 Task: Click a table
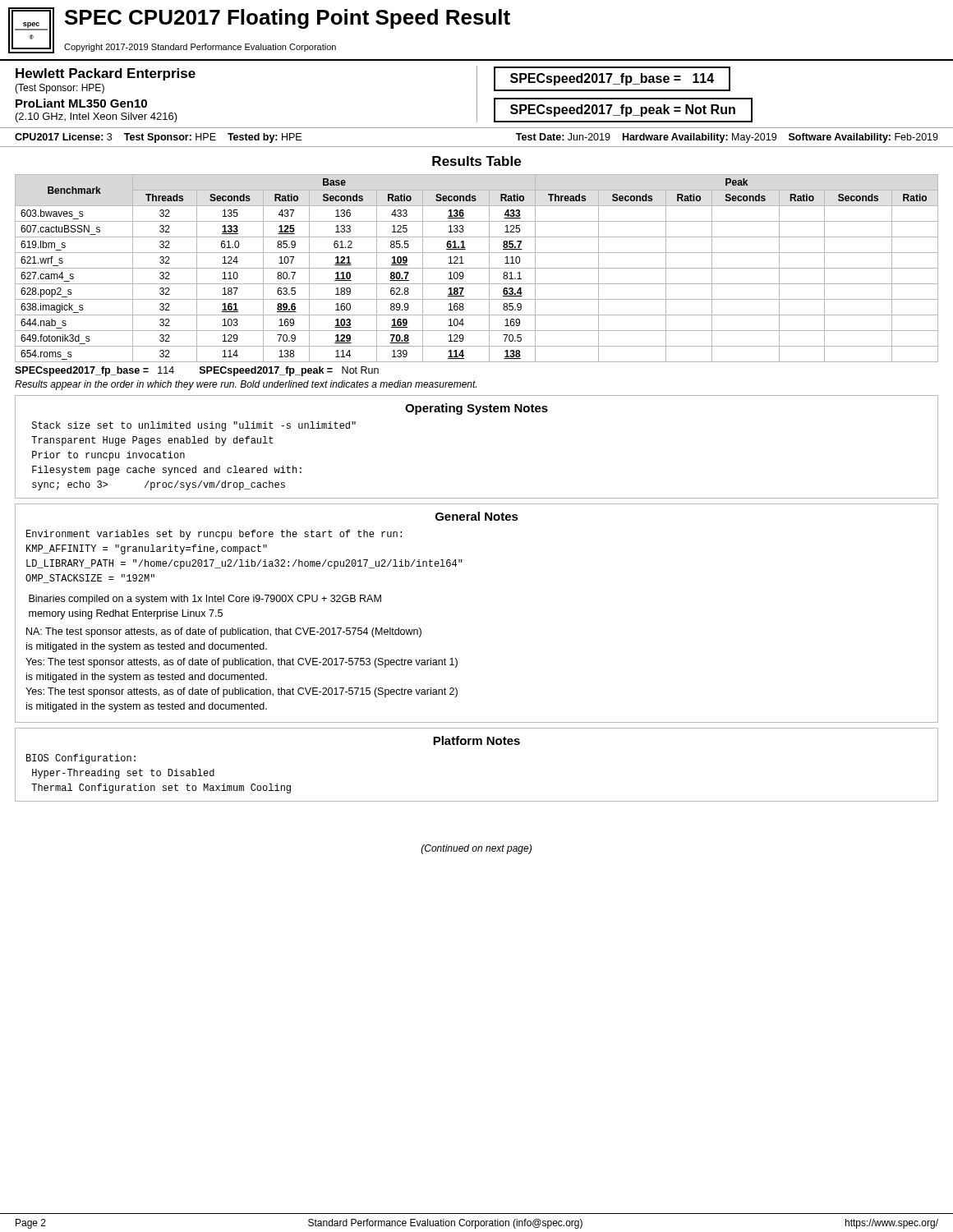tap(476, 268)
